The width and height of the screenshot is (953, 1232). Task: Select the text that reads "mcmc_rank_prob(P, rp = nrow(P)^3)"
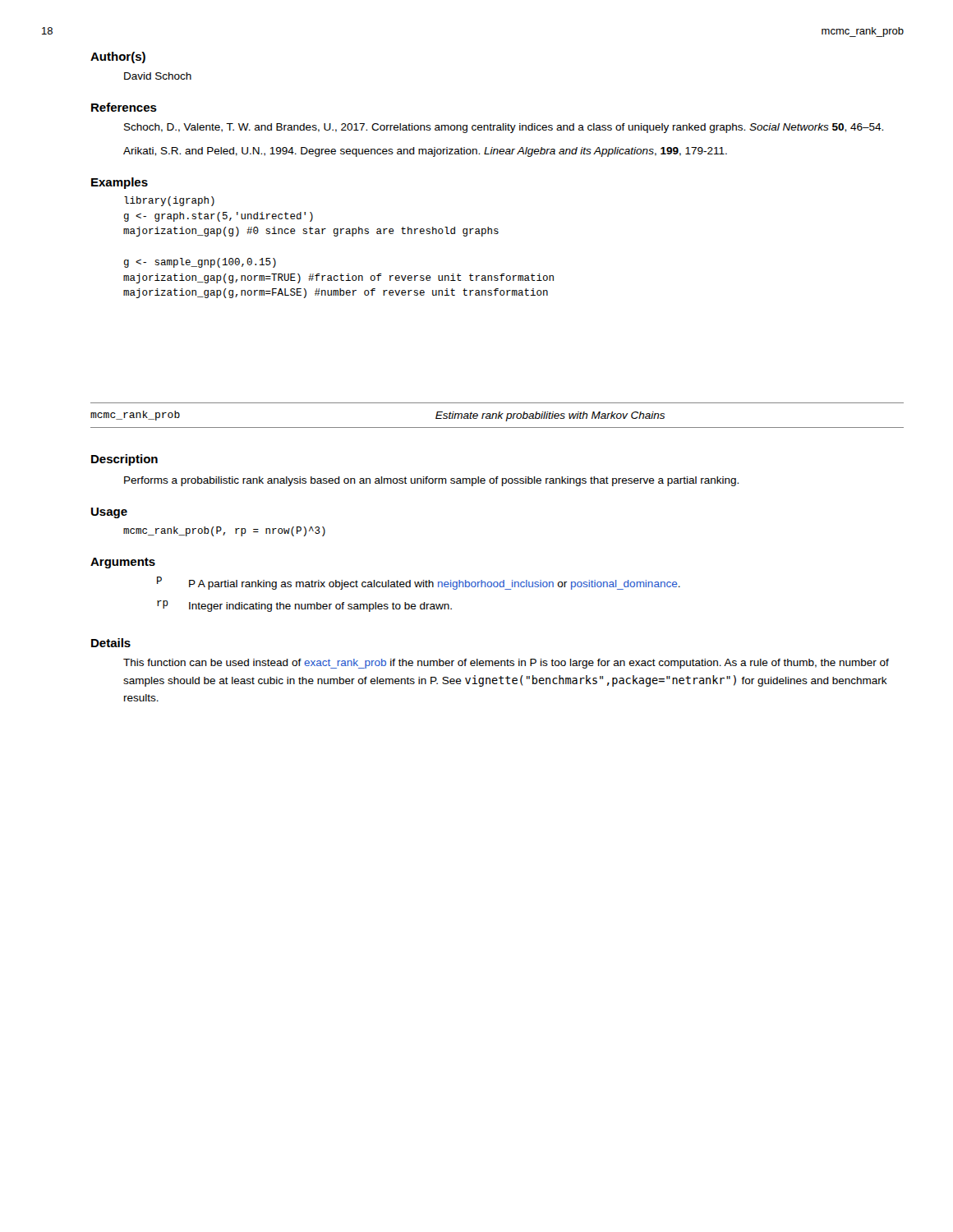pyautogui.click(x=225, y=531)
